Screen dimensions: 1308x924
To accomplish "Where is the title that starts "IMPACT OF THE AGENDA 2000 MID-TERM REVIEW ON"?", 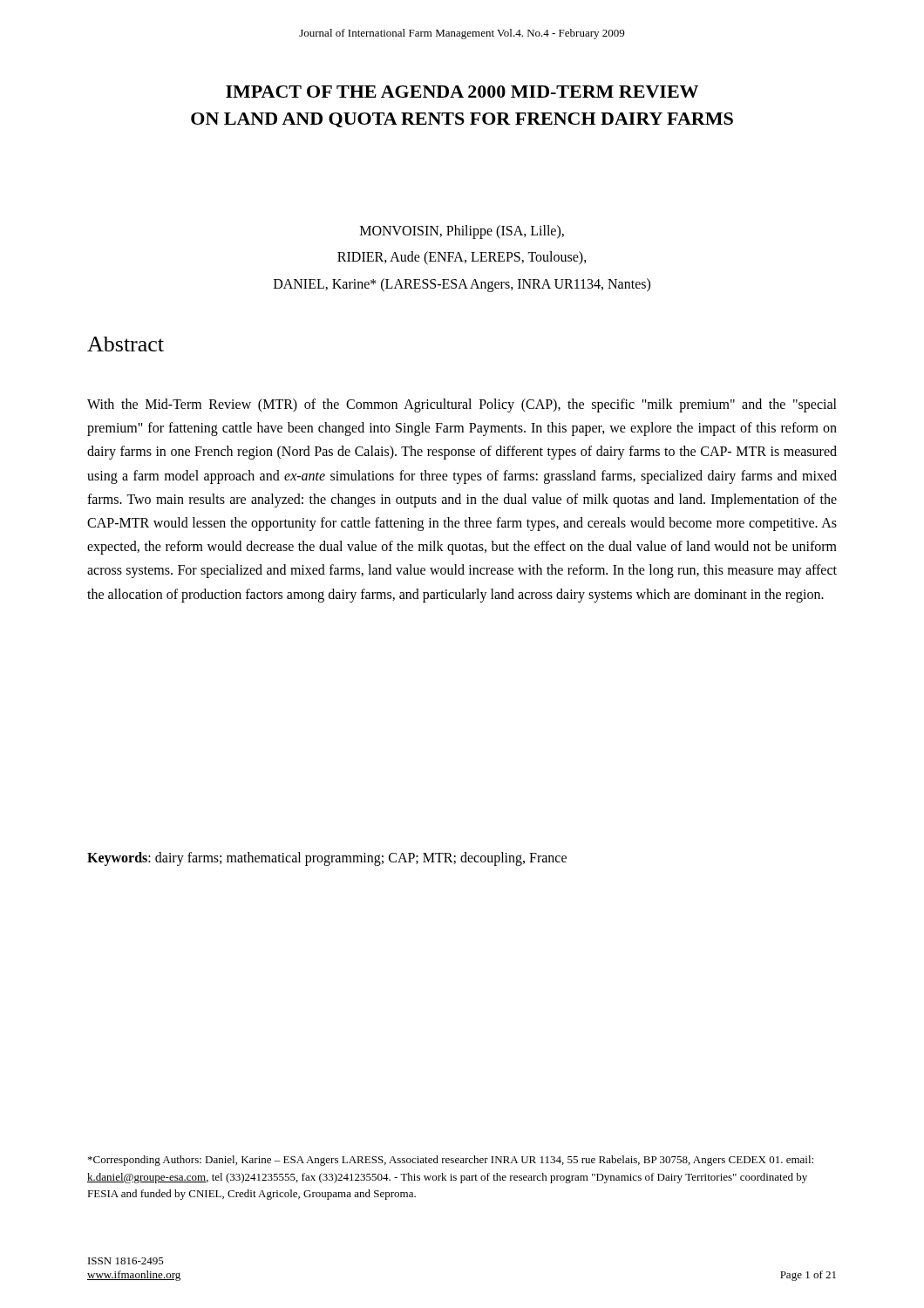I will (x=462, y=105).
